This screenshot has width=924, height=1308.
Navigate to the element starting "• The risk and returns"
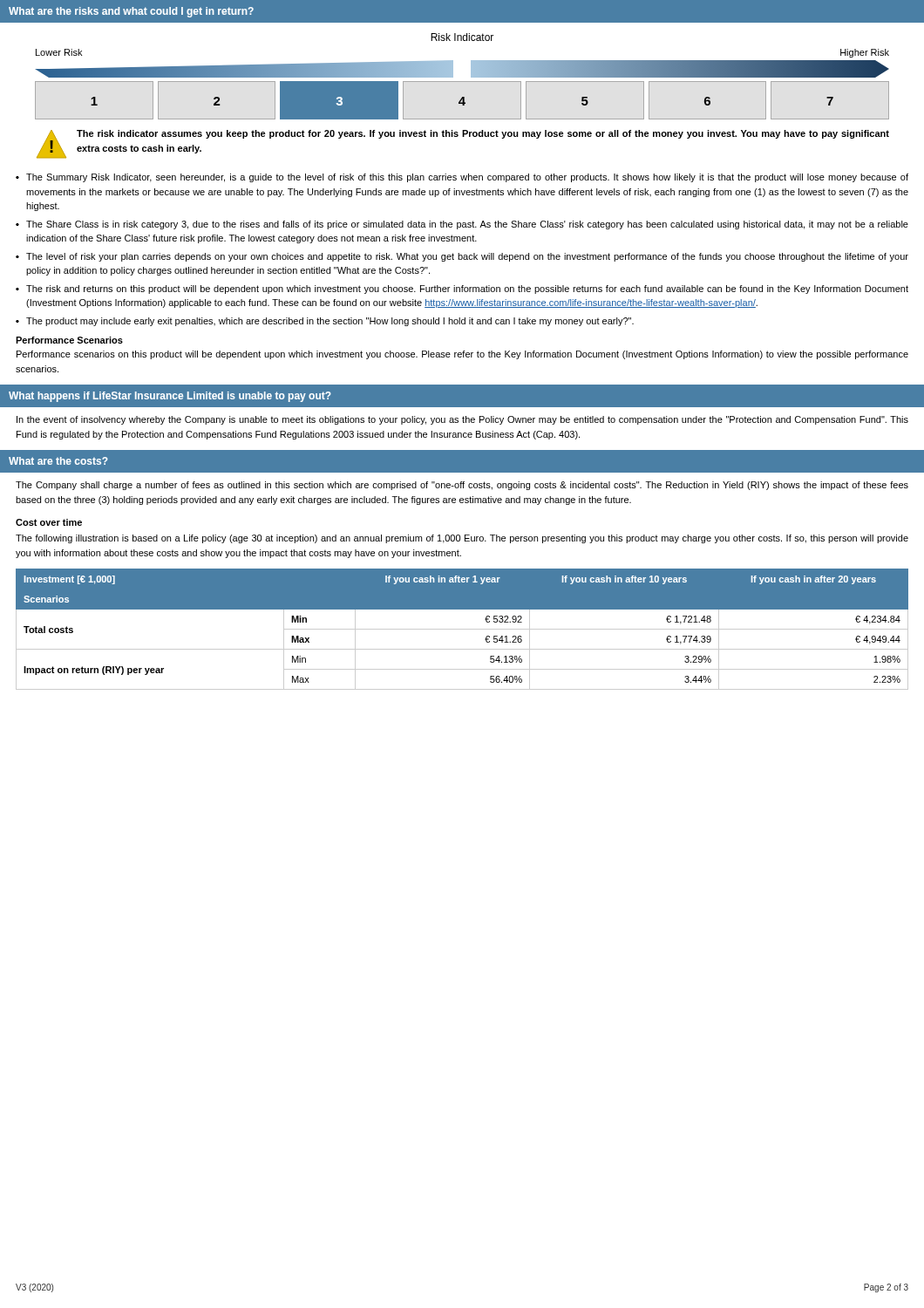tap(462, 294)
